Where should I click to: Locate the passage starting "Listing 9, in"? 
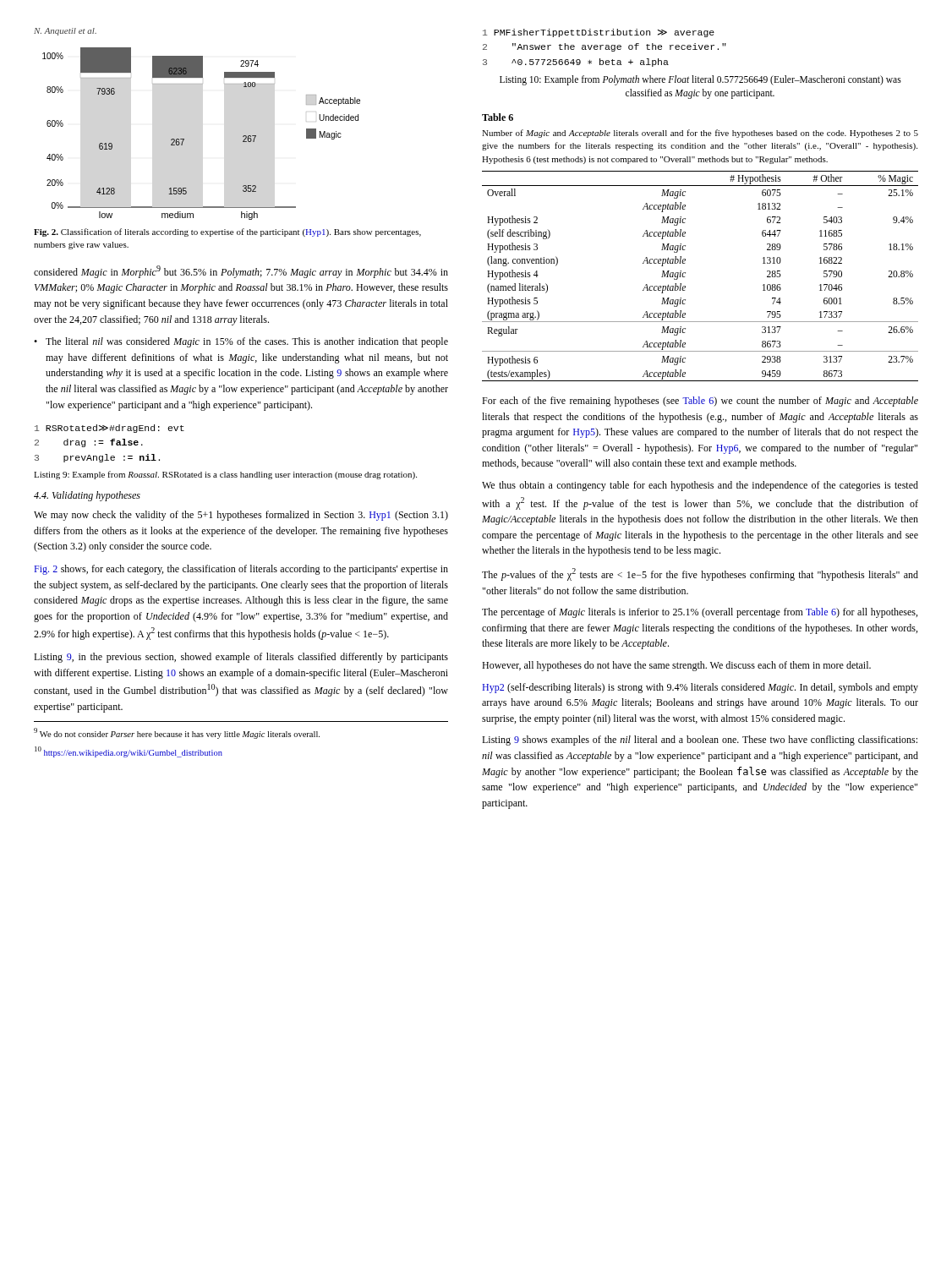tap(241, 682)
